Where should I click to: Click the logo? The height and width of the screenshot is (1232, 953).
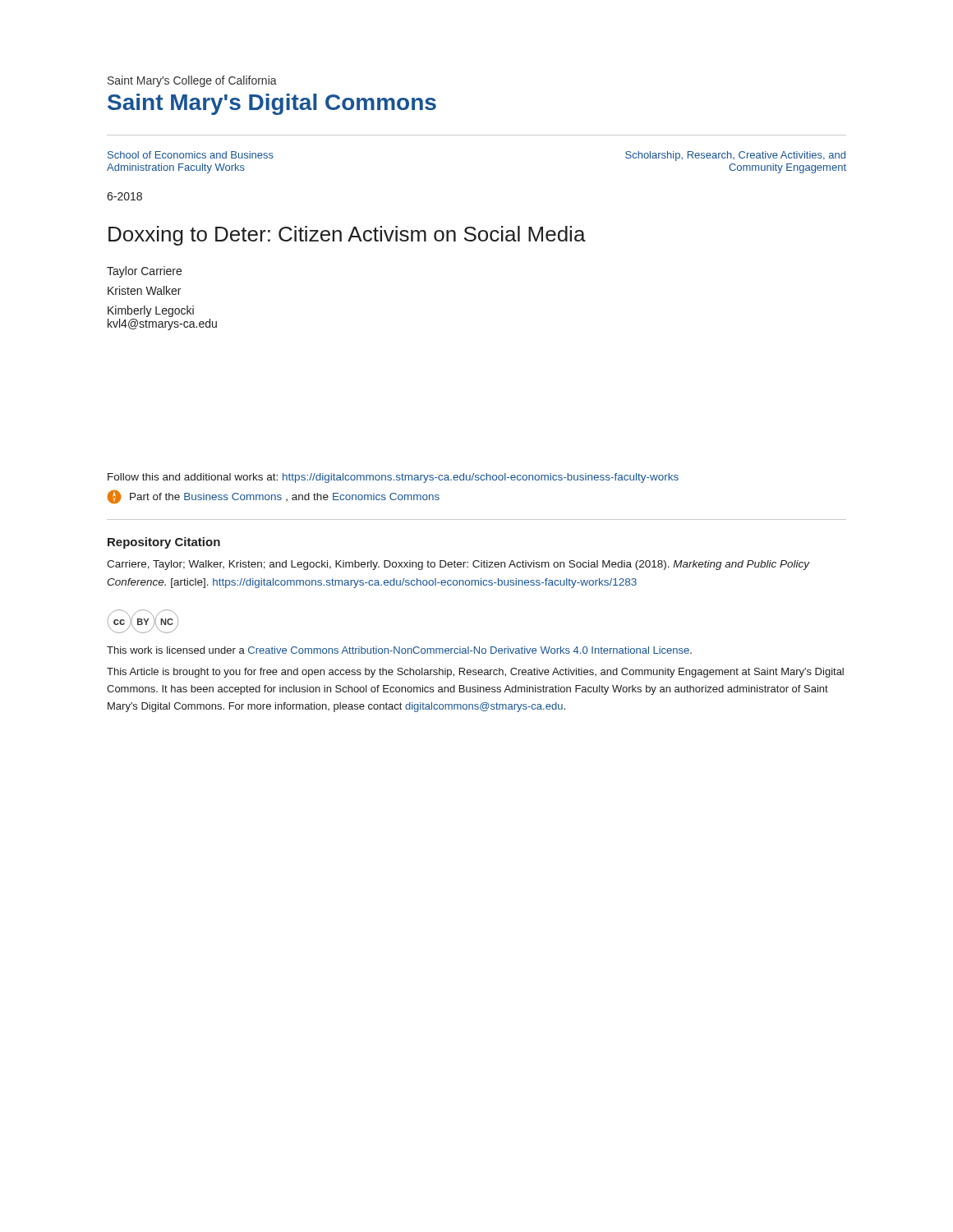pos(476,621)
